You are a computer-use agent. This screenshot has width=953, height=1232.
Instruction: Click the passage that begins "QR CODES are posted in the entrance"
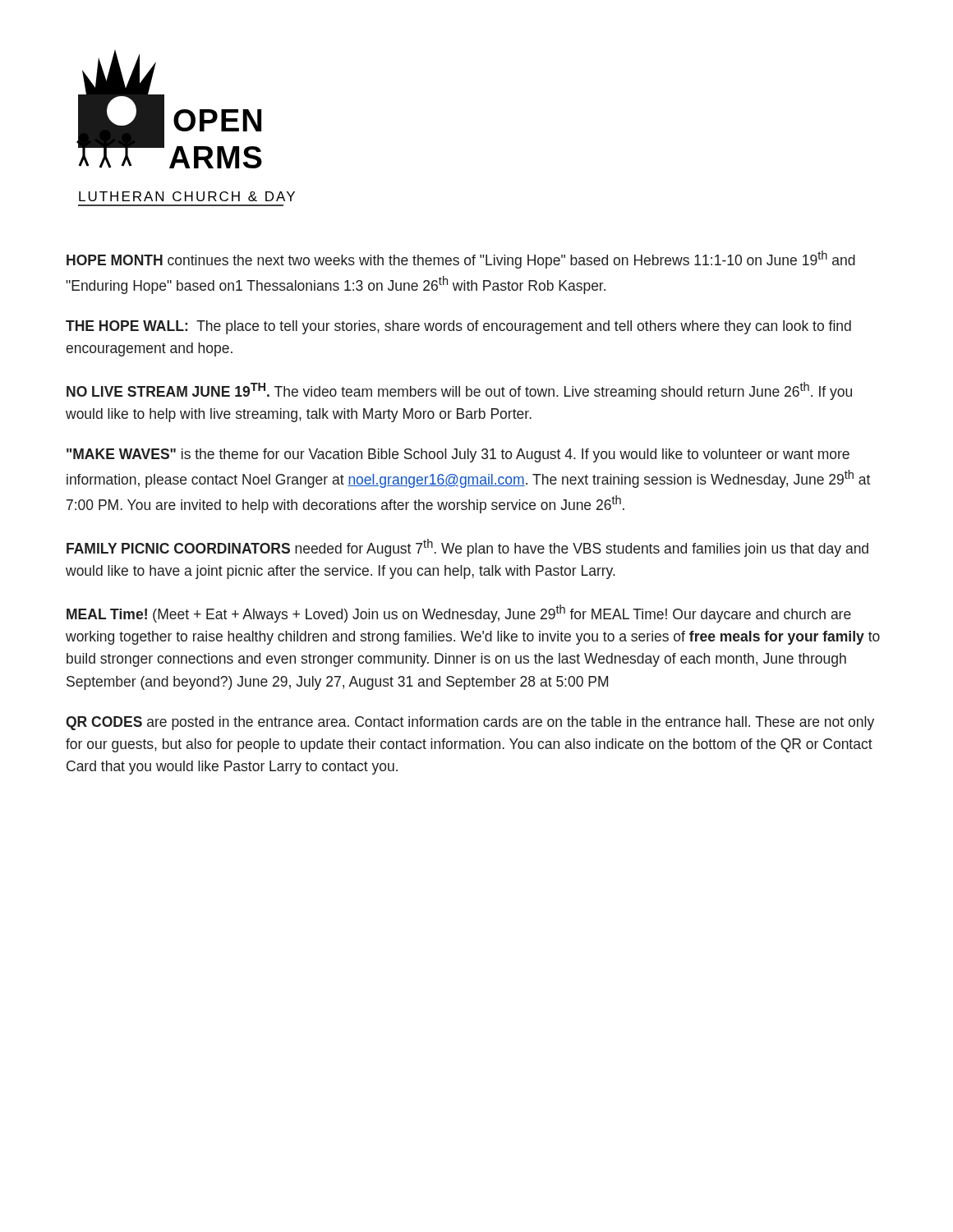470,744
